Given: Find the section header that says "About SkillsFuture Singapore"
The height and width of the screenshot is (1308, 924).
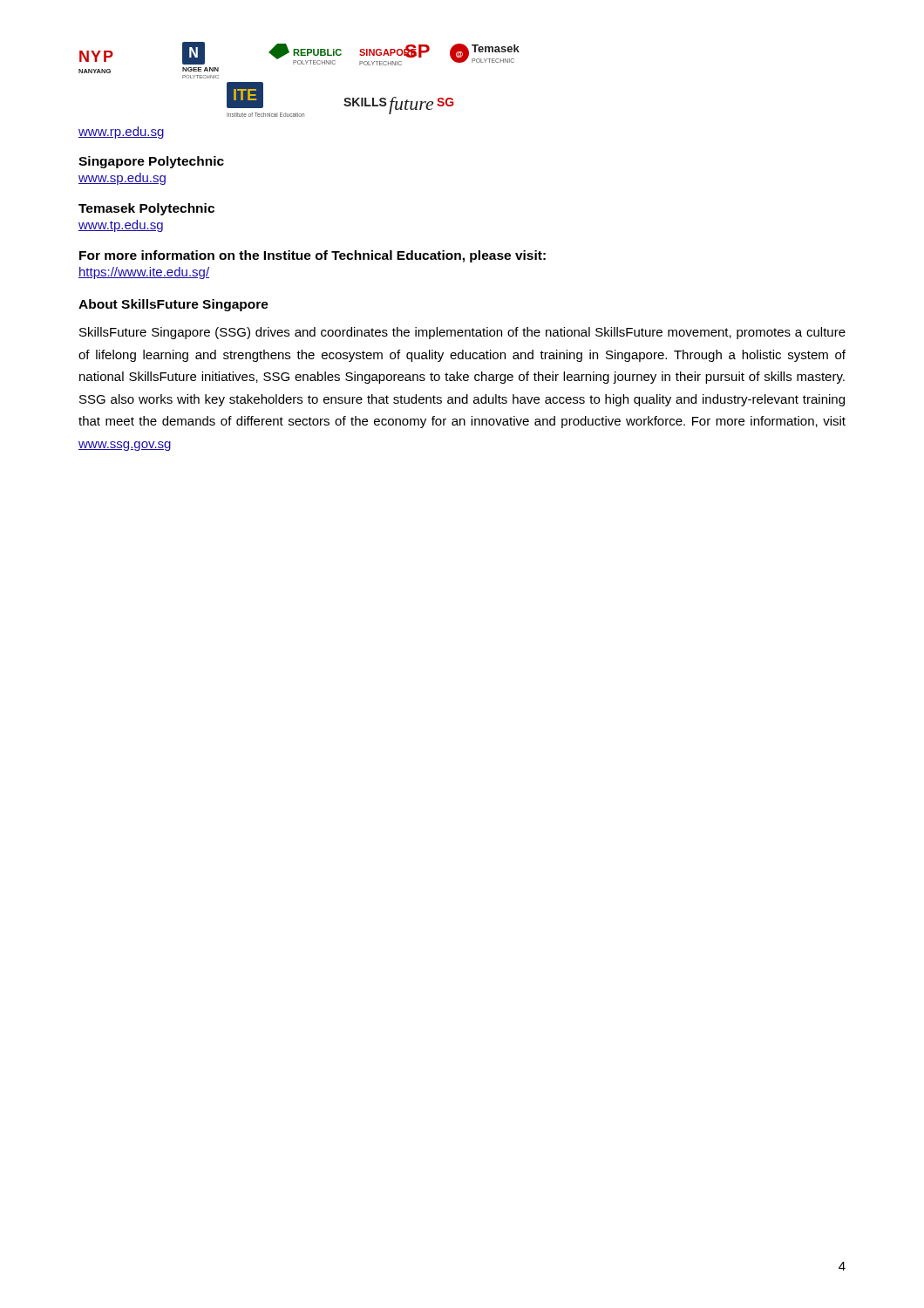Looking at the screenshot, I should tap(173, 304).
